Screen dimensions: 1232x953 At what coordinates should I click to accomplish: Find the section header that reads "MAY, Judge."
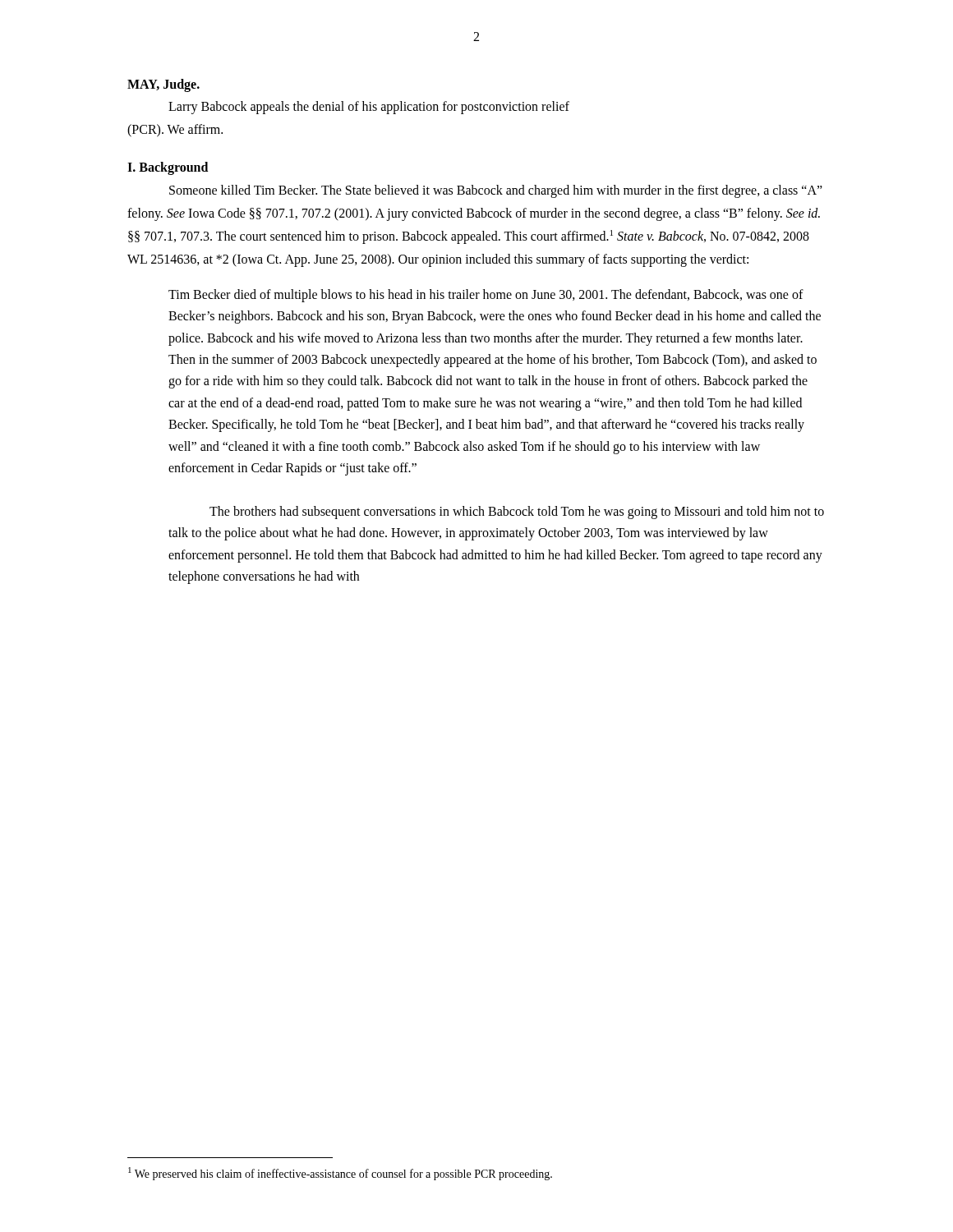pos(164,84)
